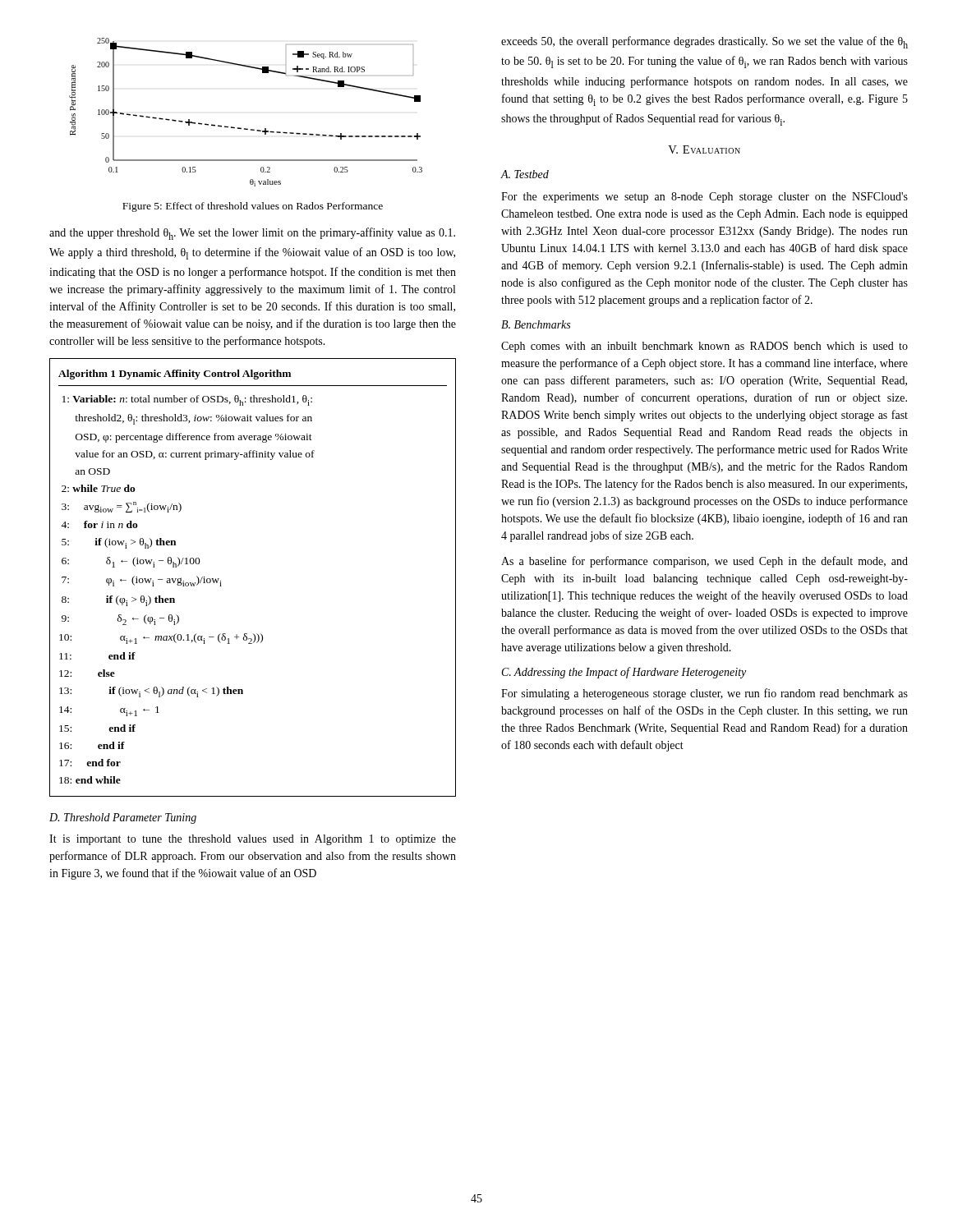Screen dimensions: 1232x953
Task: Click the passage that begins "exceeds 50, the"
Action: pos(705,82)
